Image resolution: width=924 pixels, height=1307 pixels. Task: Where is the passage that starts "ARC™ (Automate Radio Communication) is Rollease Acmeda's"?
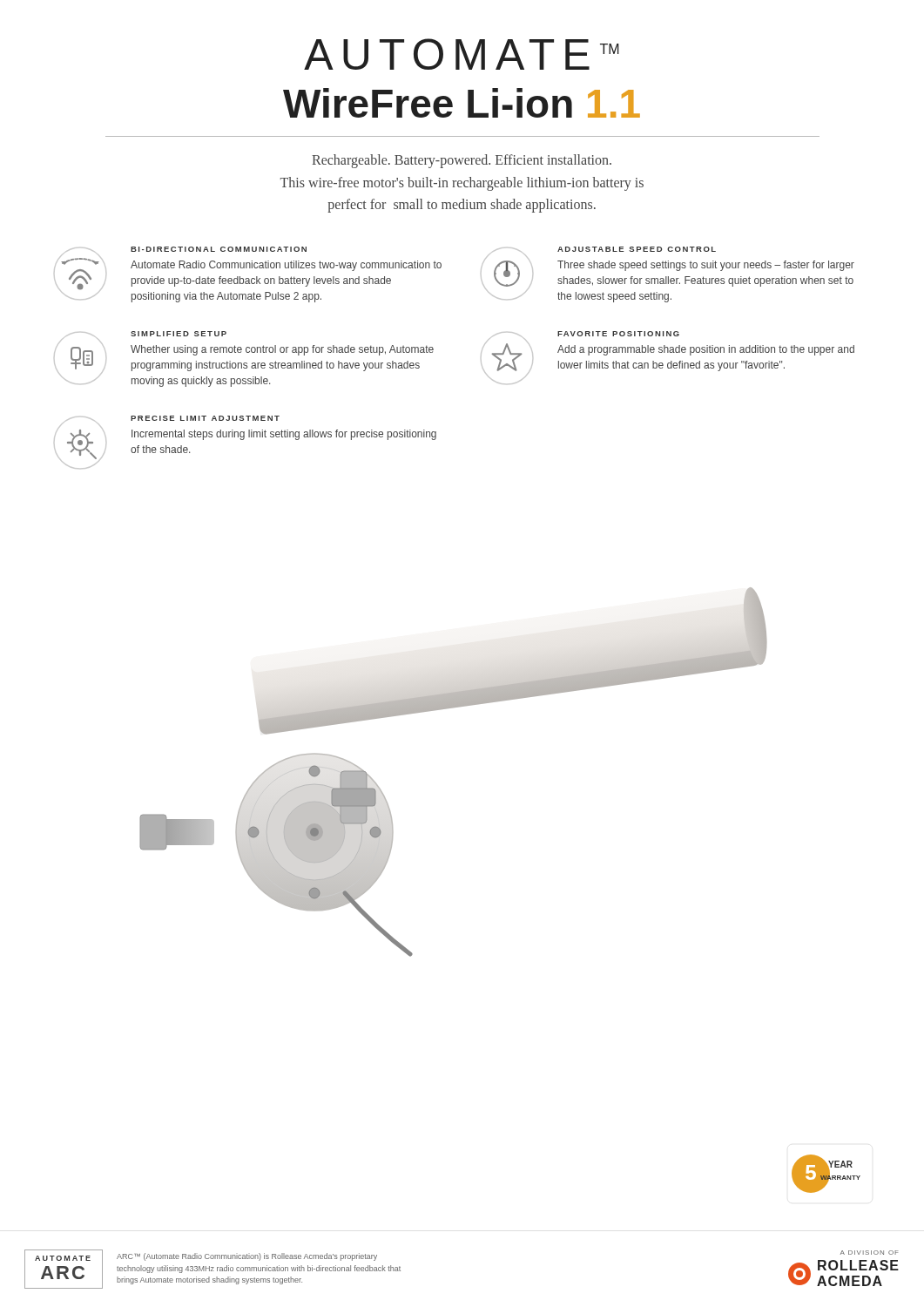(x=259, y=1268)
